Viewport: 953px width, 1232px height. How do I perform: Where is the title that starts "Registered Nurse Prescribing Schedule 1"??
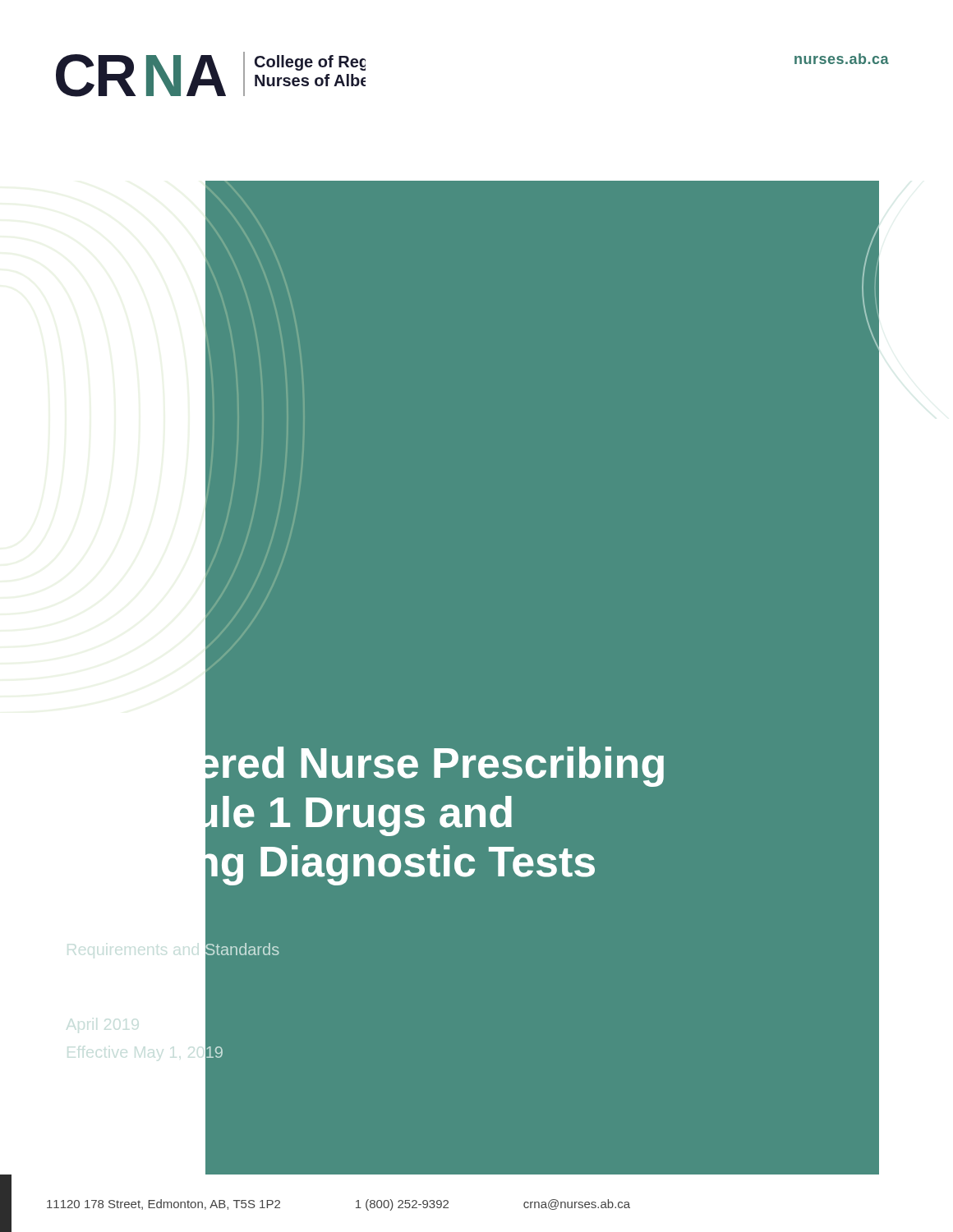386,813
